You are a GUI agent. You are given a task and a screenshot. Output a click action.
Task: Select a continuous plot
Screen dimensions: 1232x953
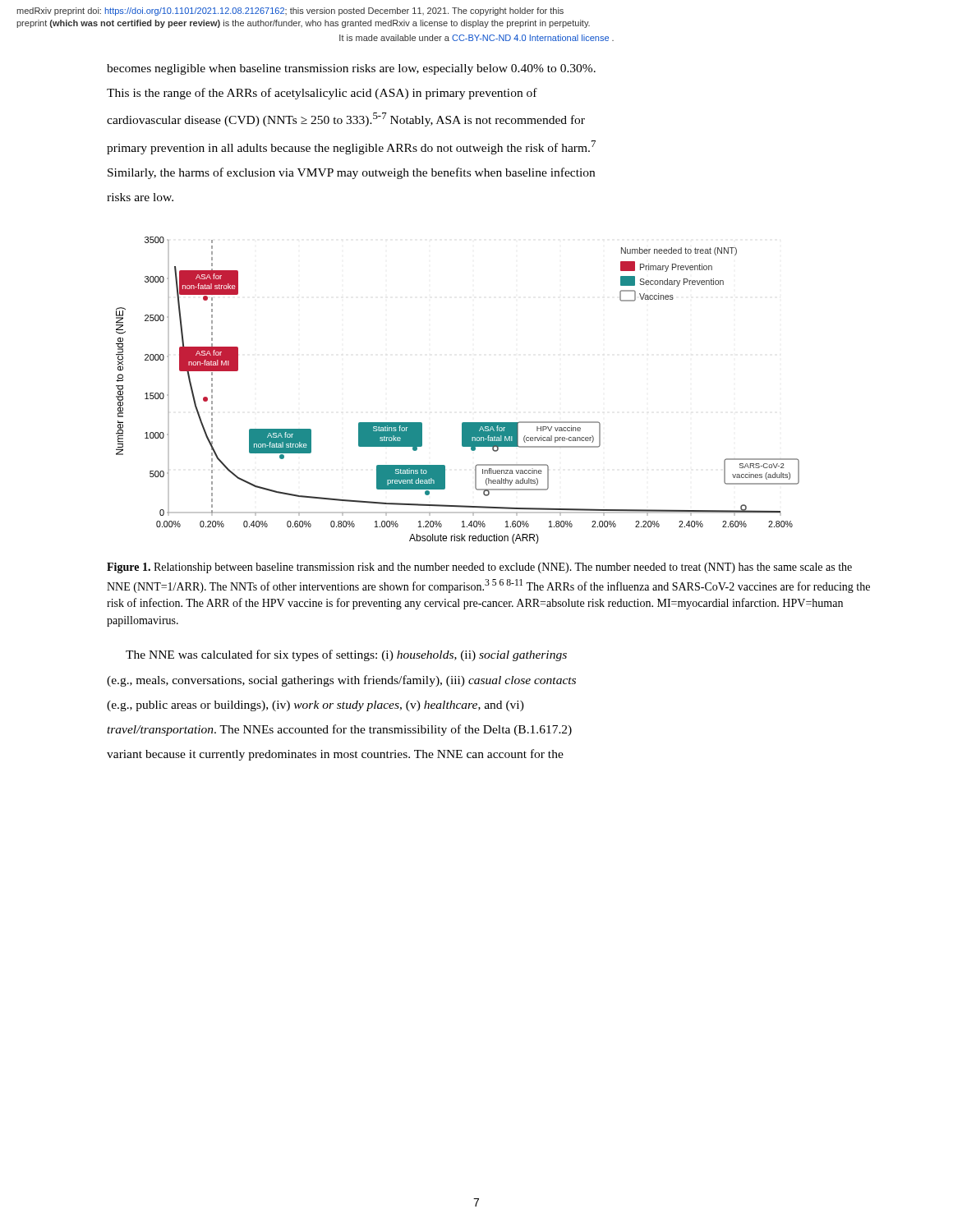[x=489, y=389]
